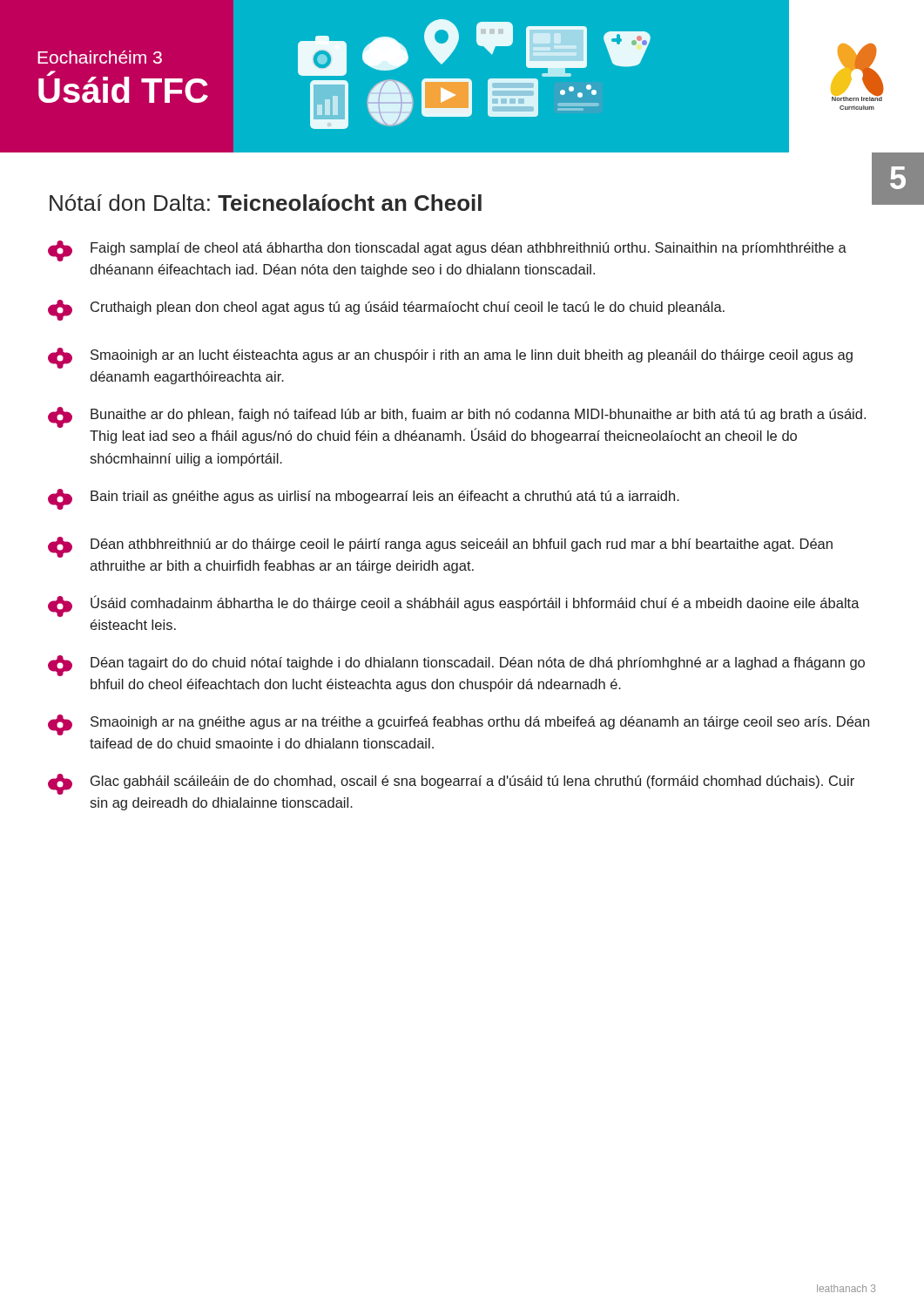Locate the illustration
The width and height of the screenshot is (924, 1307).
(511, 76)
